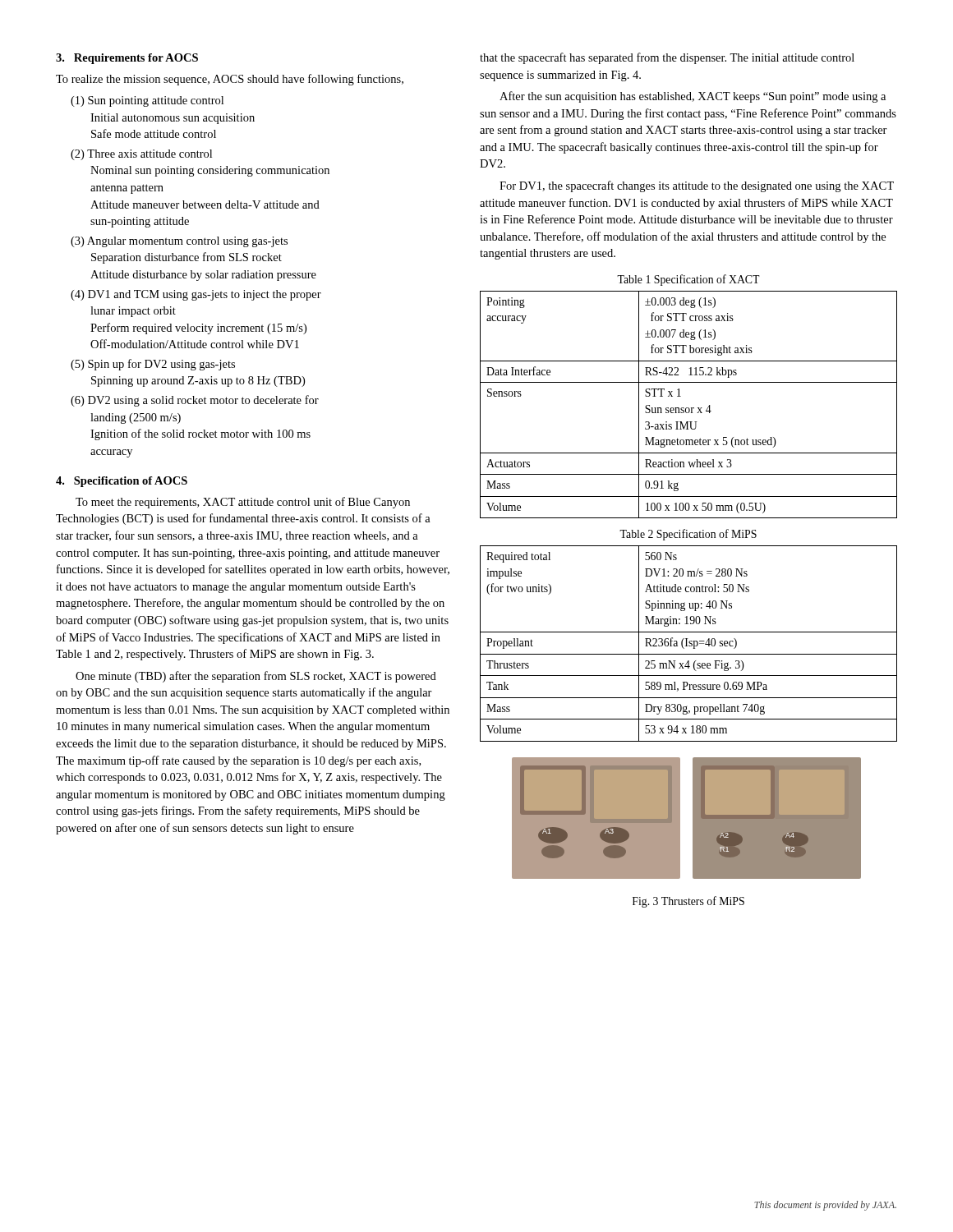The image size is (953, 1232).
Task: Find the table that mentions "Required total impulse"
Action: 688,643
